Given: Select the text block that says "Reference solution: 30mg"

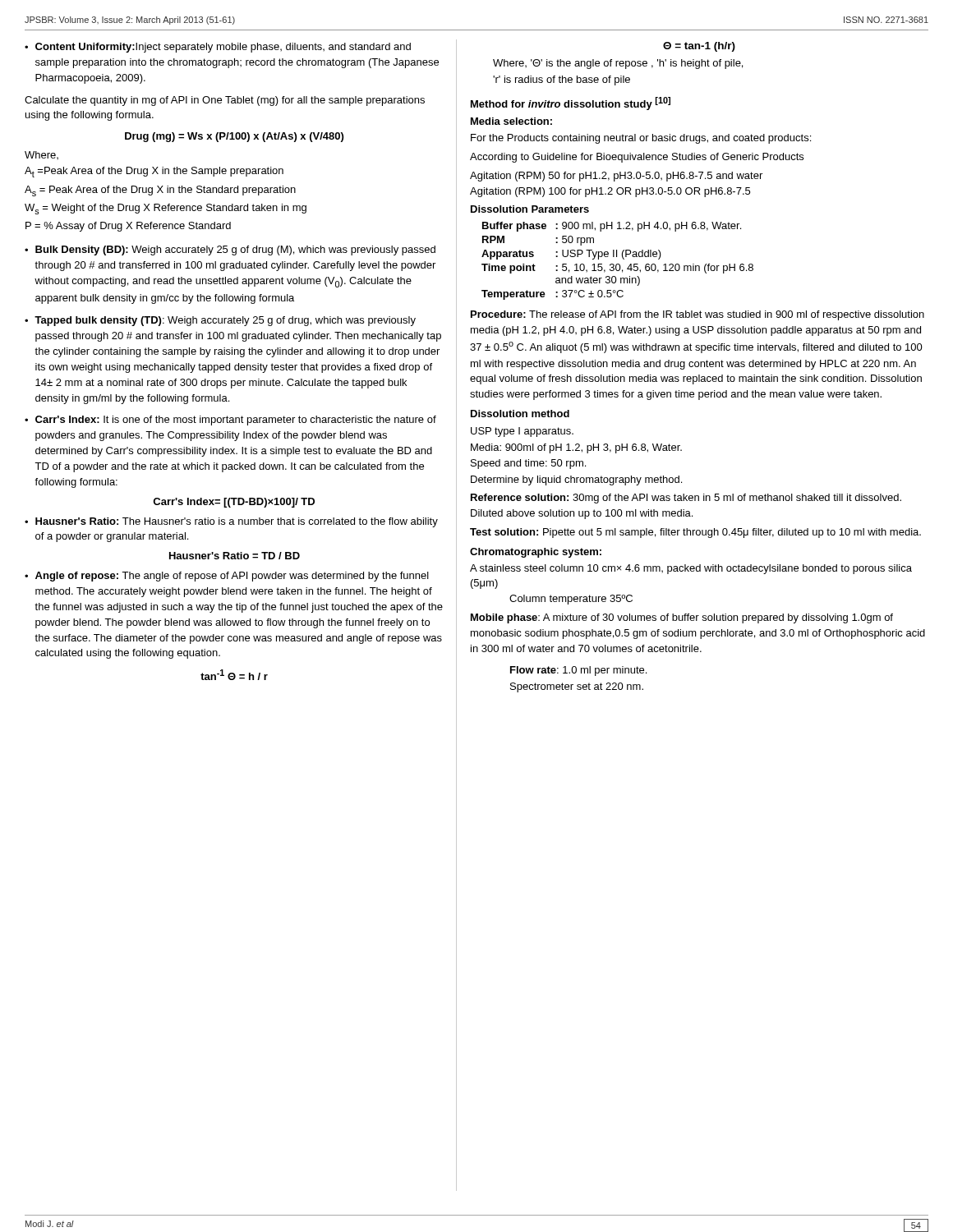Looking at the screenshot, I should pos(686,505).
